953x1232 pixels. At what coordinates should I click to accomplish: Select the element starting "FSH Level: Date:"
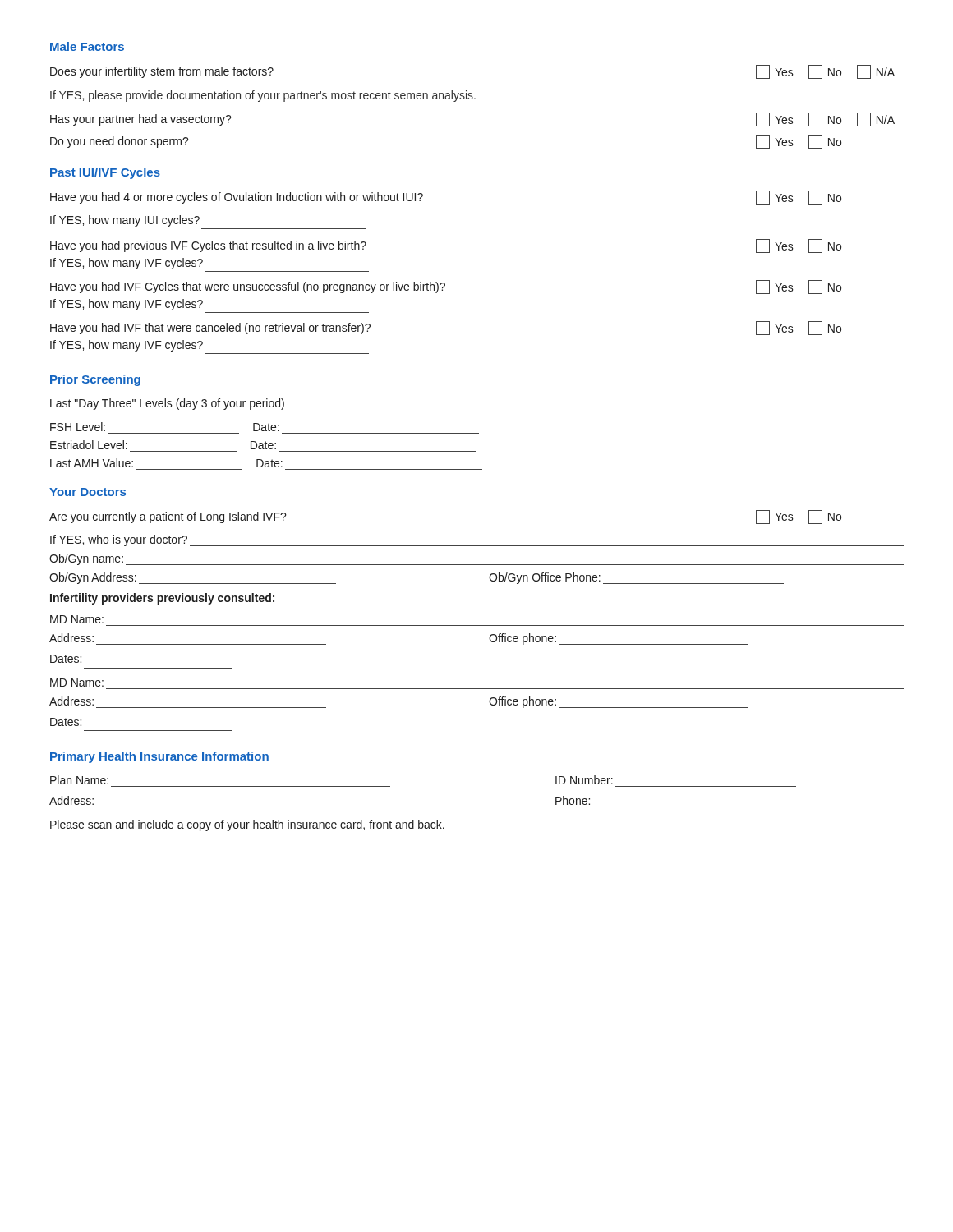click(264, 427)
